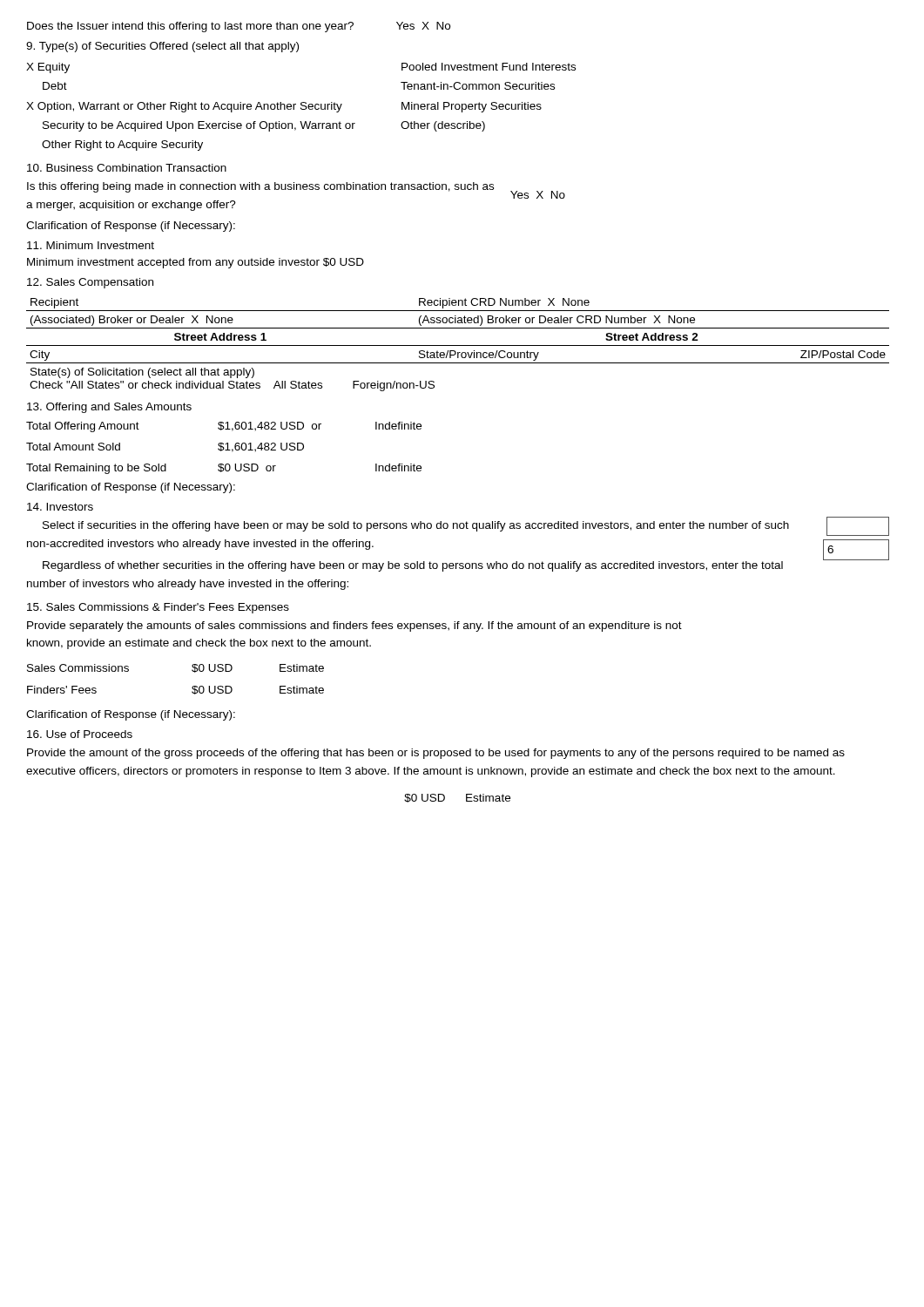Image resolution: width=924 pixels, height=1307 pixels.
Task: Point to "12. Sales Compensation"
Action: click(x=90, y=282)
